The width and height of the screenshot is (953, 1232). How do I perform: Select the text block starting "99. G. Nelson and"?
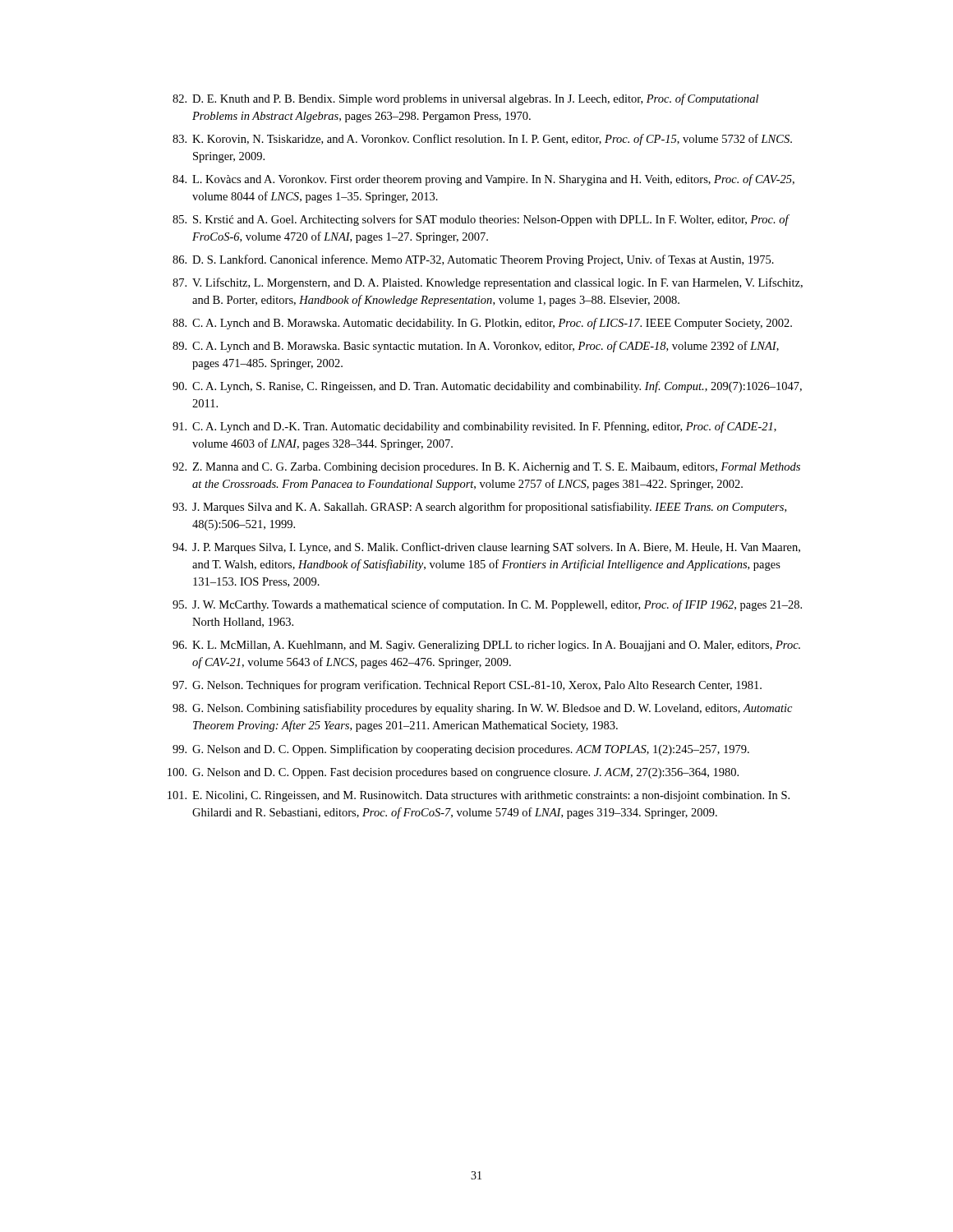tap(476, 749)
